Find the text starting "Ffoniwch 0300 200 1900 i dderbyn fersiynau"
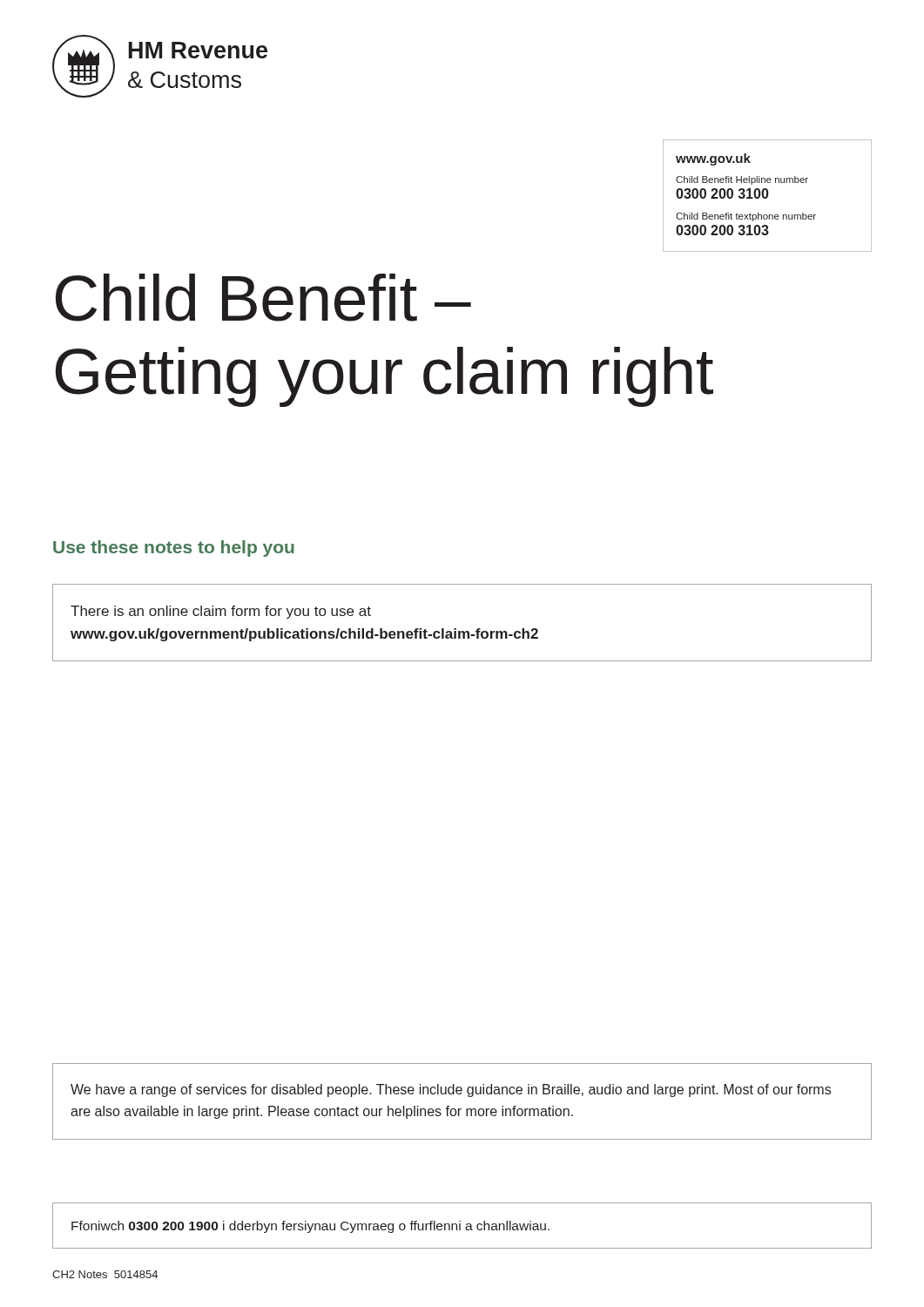The width and height of the screenshot is (924, 1307). tap(311, 1226)
